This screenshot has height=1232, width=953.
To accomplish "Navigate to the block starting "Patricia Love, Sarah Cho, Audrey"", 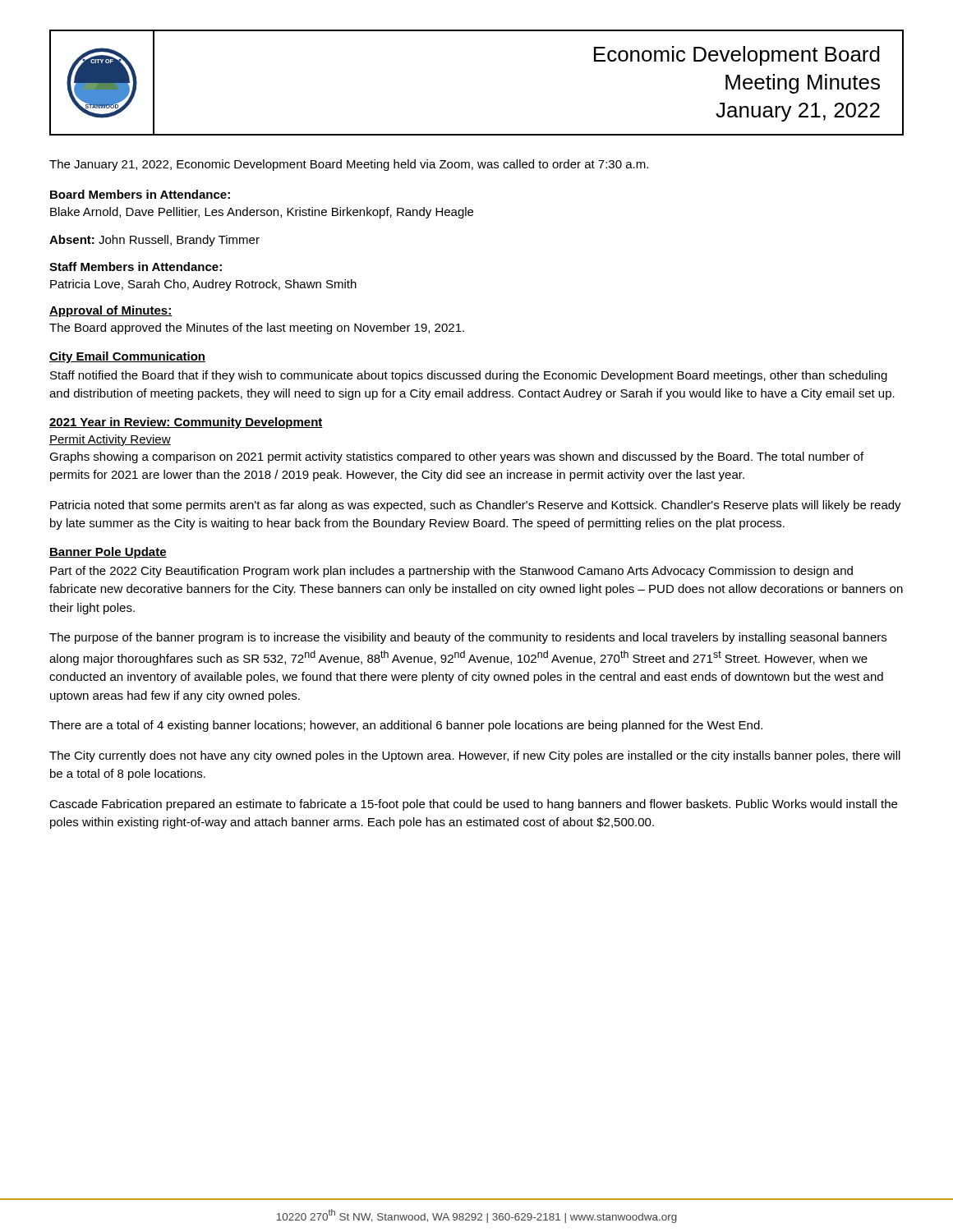I will [203, 284].
